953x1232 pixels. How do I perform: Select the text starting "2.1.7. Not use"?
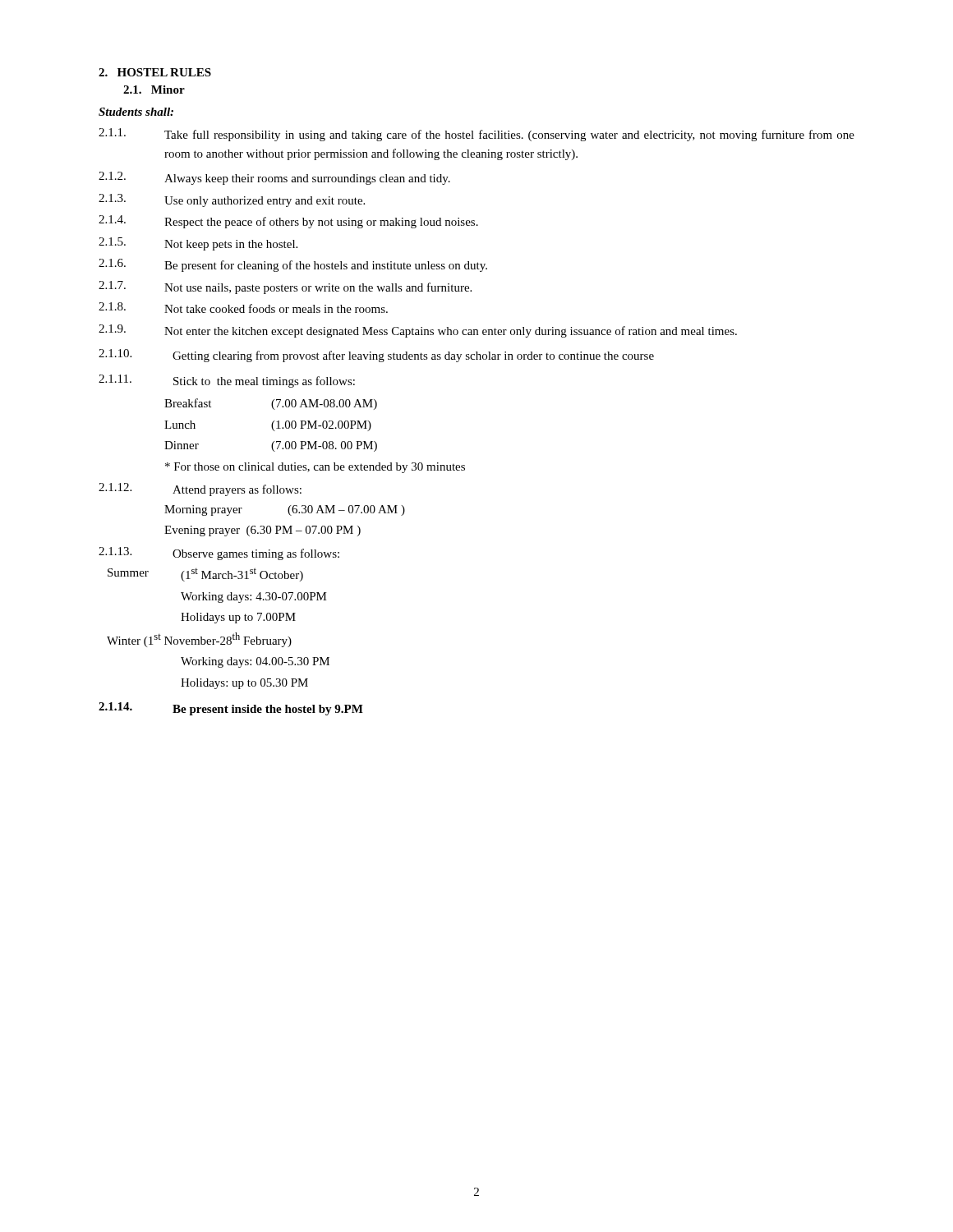tap(476, 287)
